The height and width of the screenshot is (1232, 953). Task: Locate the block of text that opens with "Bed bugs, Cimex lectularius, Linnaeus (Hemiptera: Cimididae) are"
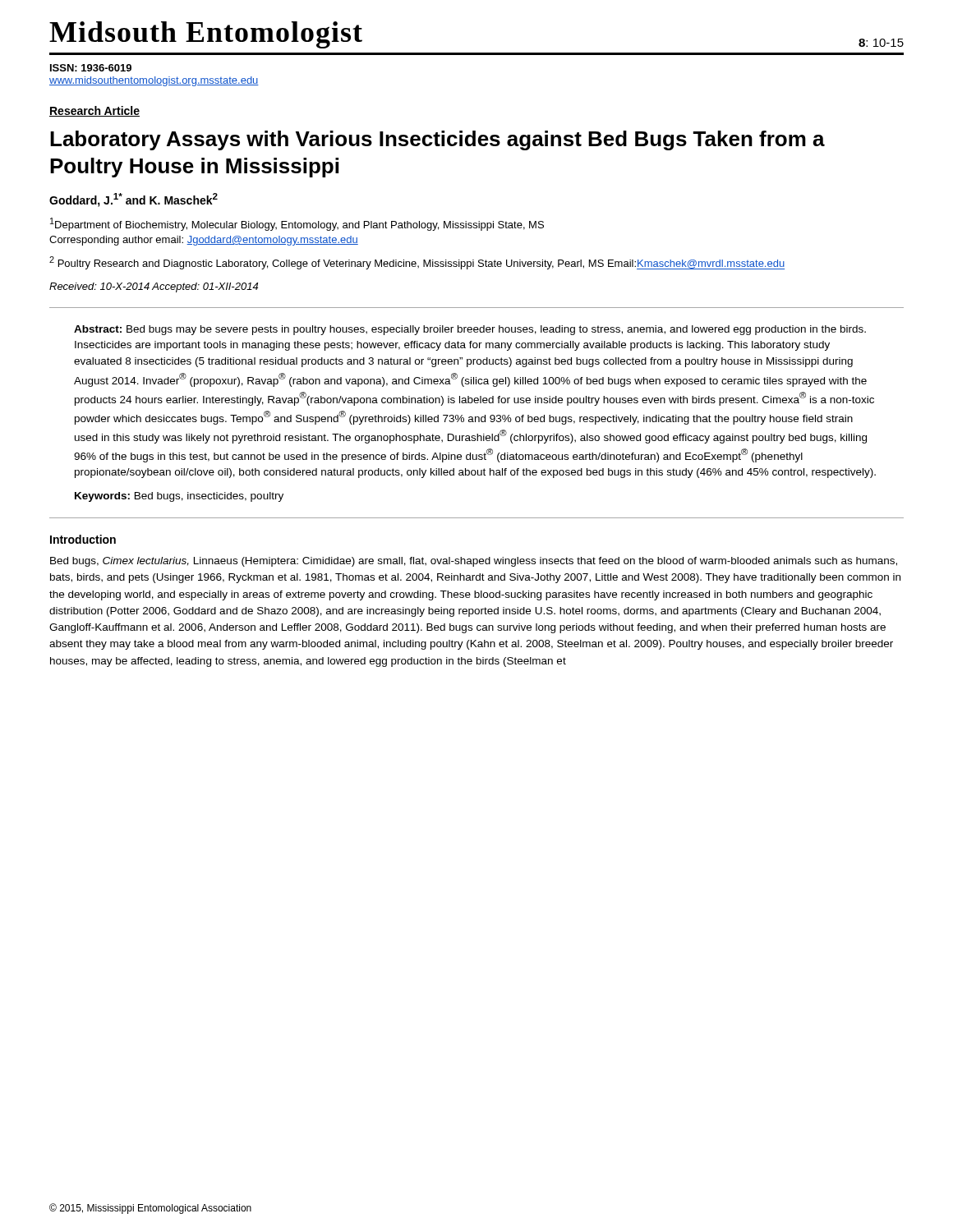tap(476, 611)
